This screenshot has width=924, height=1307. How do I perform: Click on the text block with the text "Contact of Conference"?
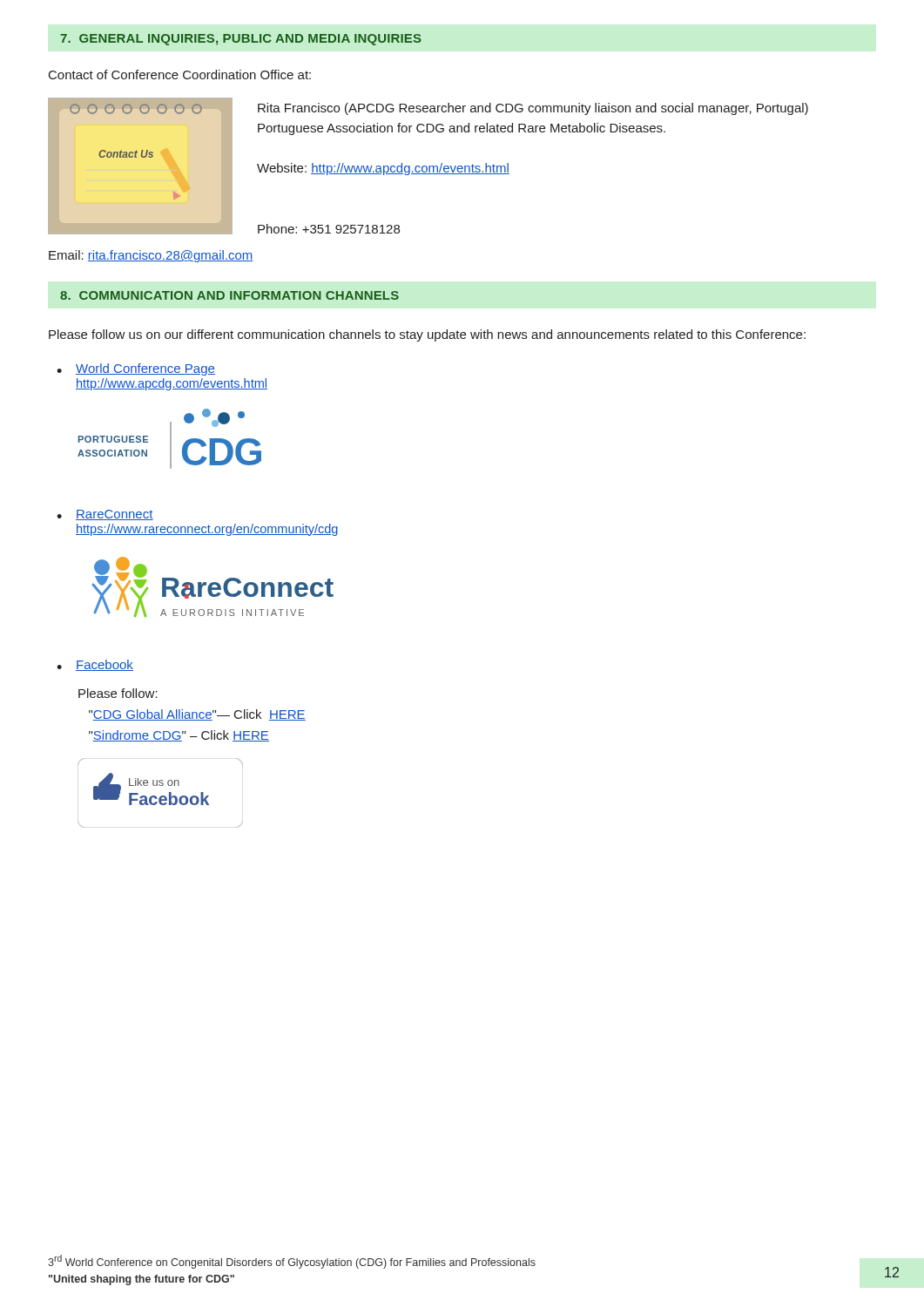tap(180, 74)
